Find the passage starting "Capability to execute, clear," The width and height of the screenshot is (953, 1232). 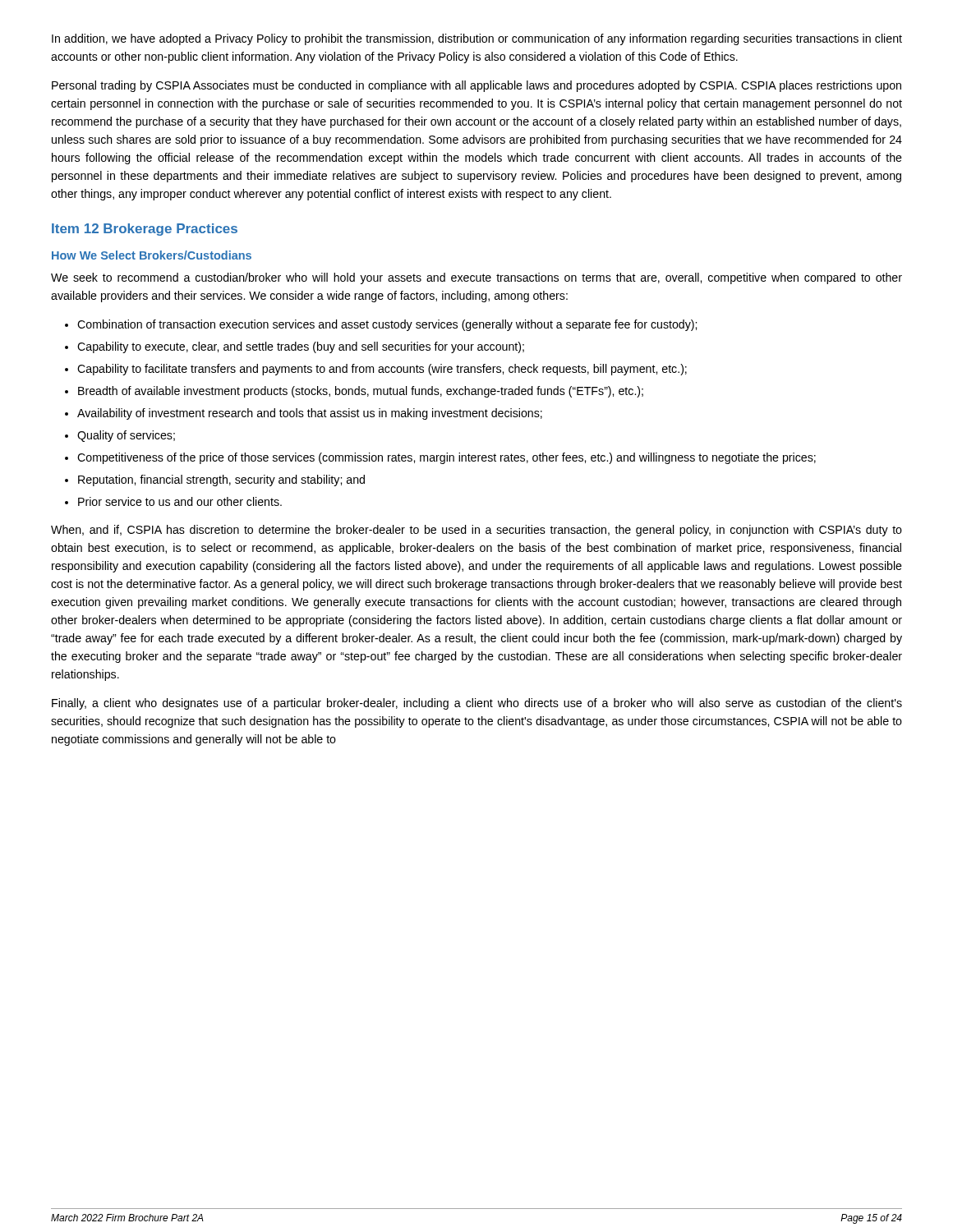click(x=490, y=347)
